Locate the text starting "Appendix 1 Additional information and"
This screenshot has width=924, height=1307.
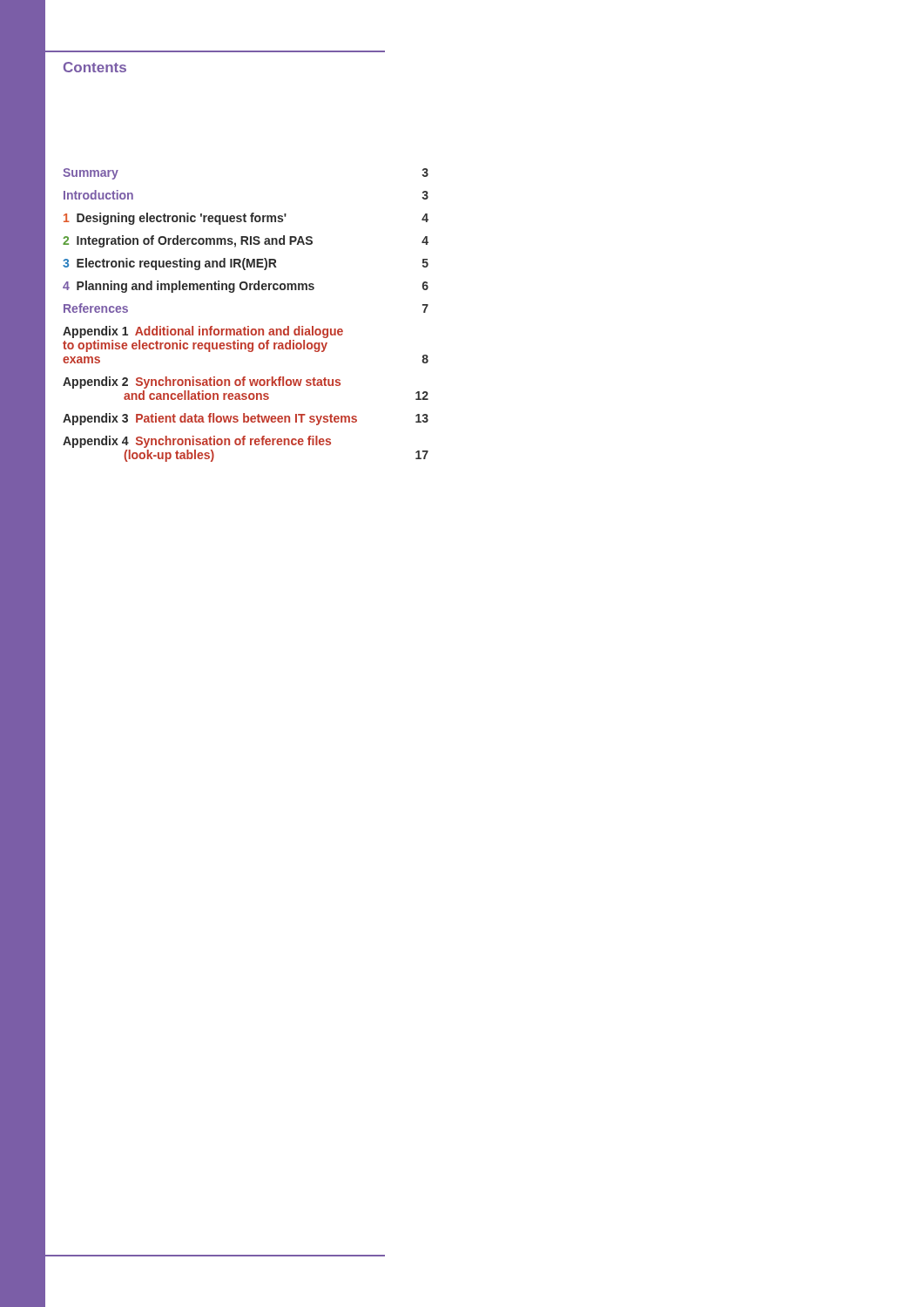[x=246, y=345]
